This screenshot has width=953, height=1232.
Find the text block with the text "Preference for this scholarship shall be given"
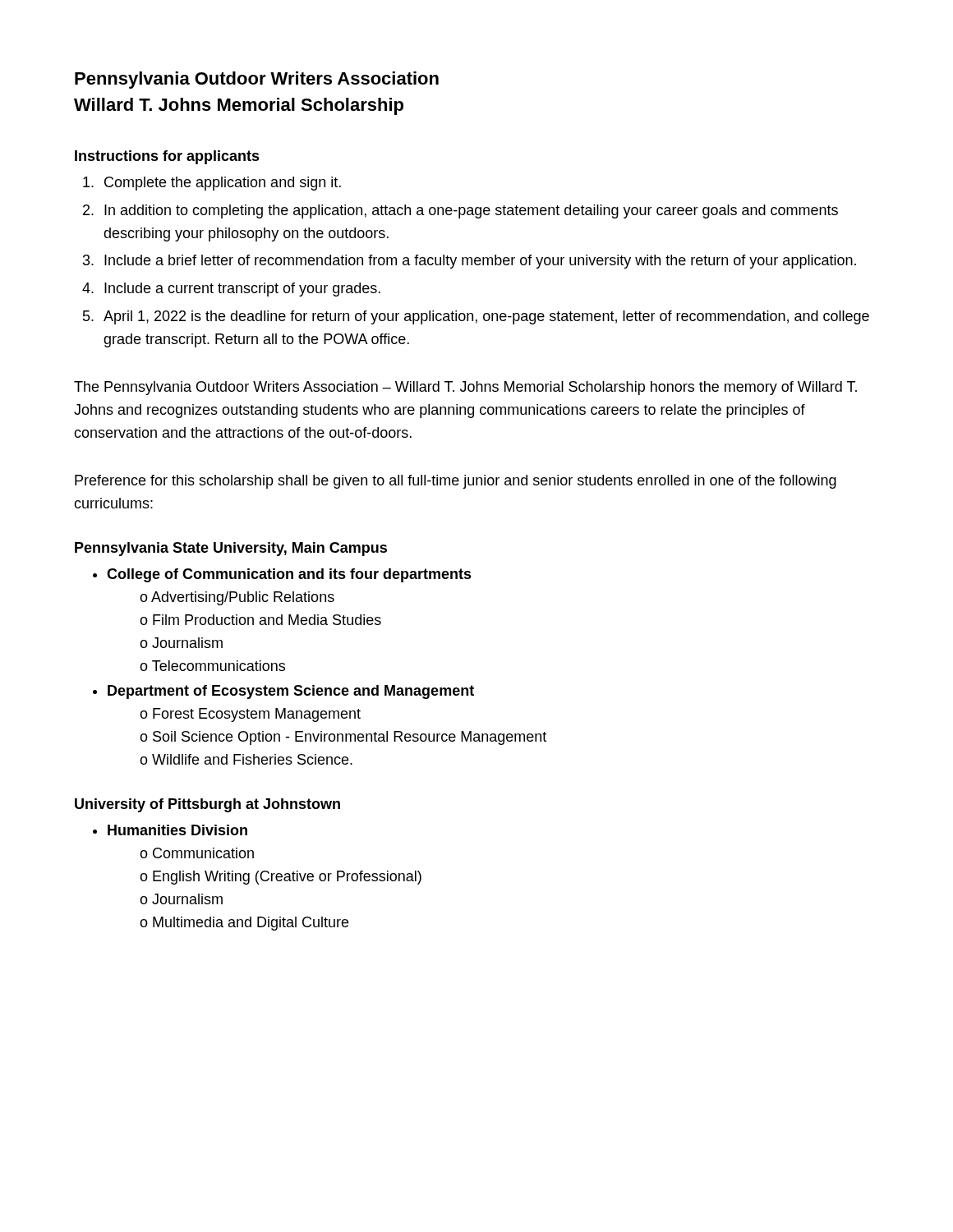coord(455,492)
